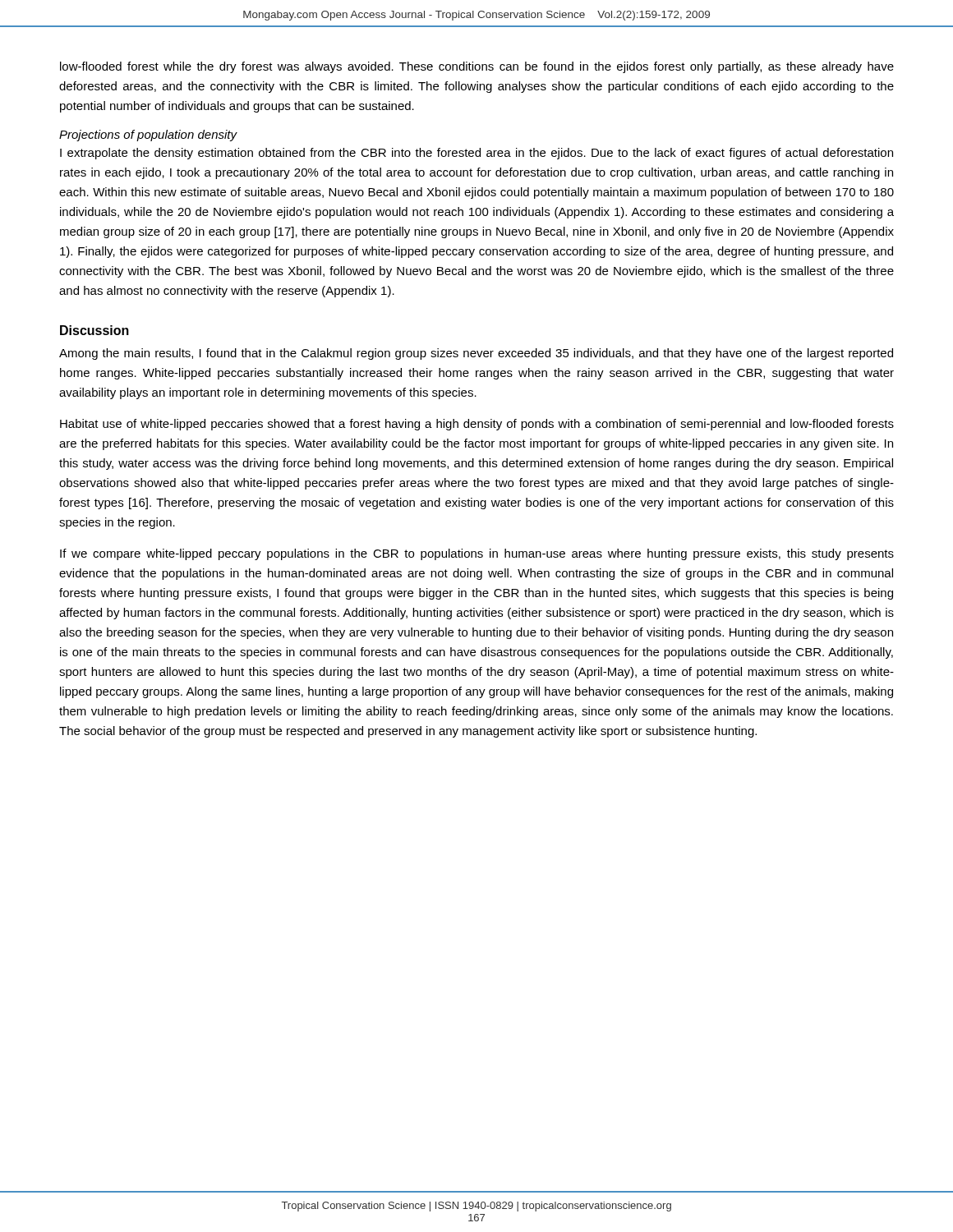Select the text block that says "I extrapolate the density"
The image size is (953, 1232).
[x=476, y=221]
